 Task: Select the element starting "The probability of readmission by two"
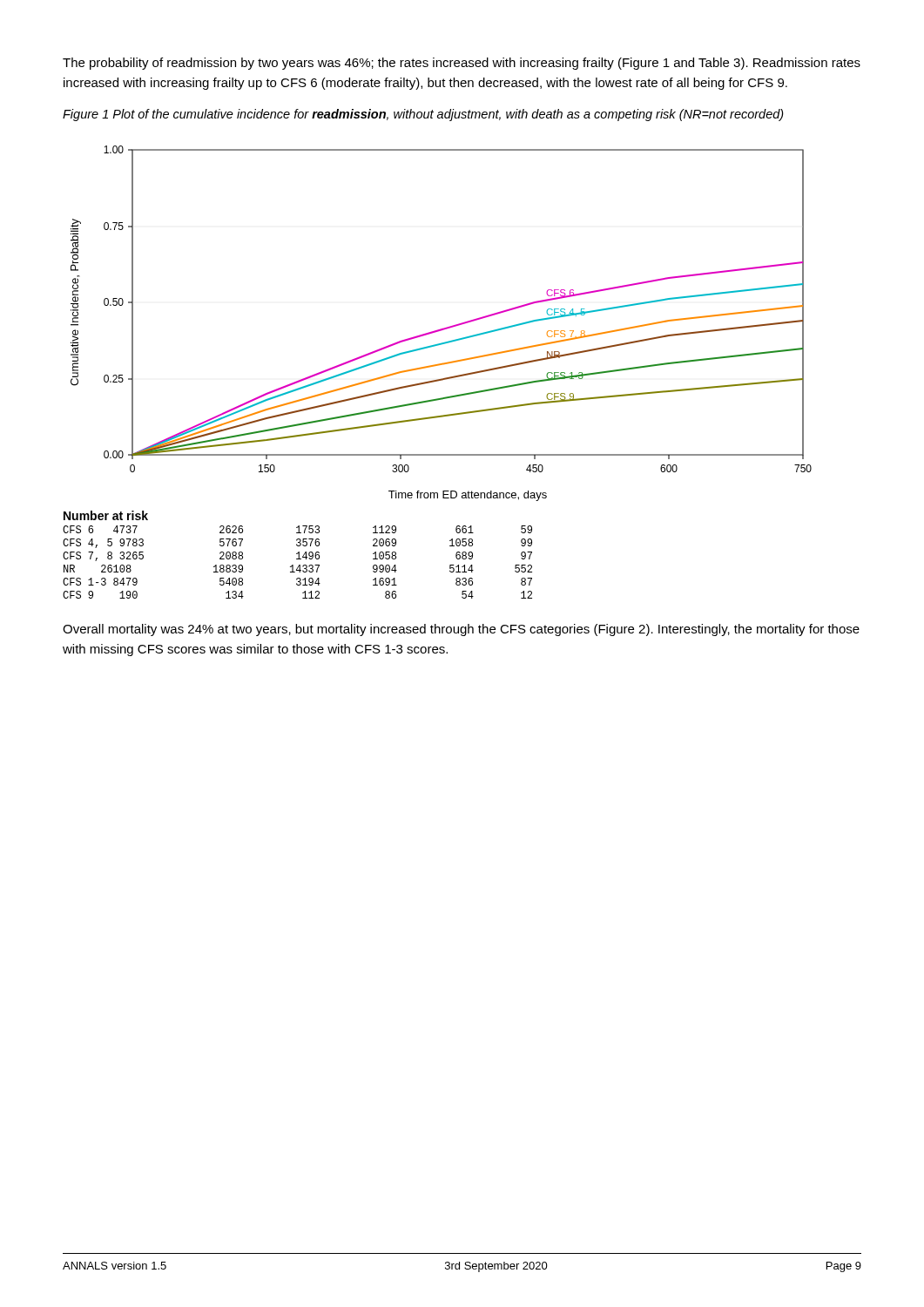pyautogui.click(x=462, y=72)
